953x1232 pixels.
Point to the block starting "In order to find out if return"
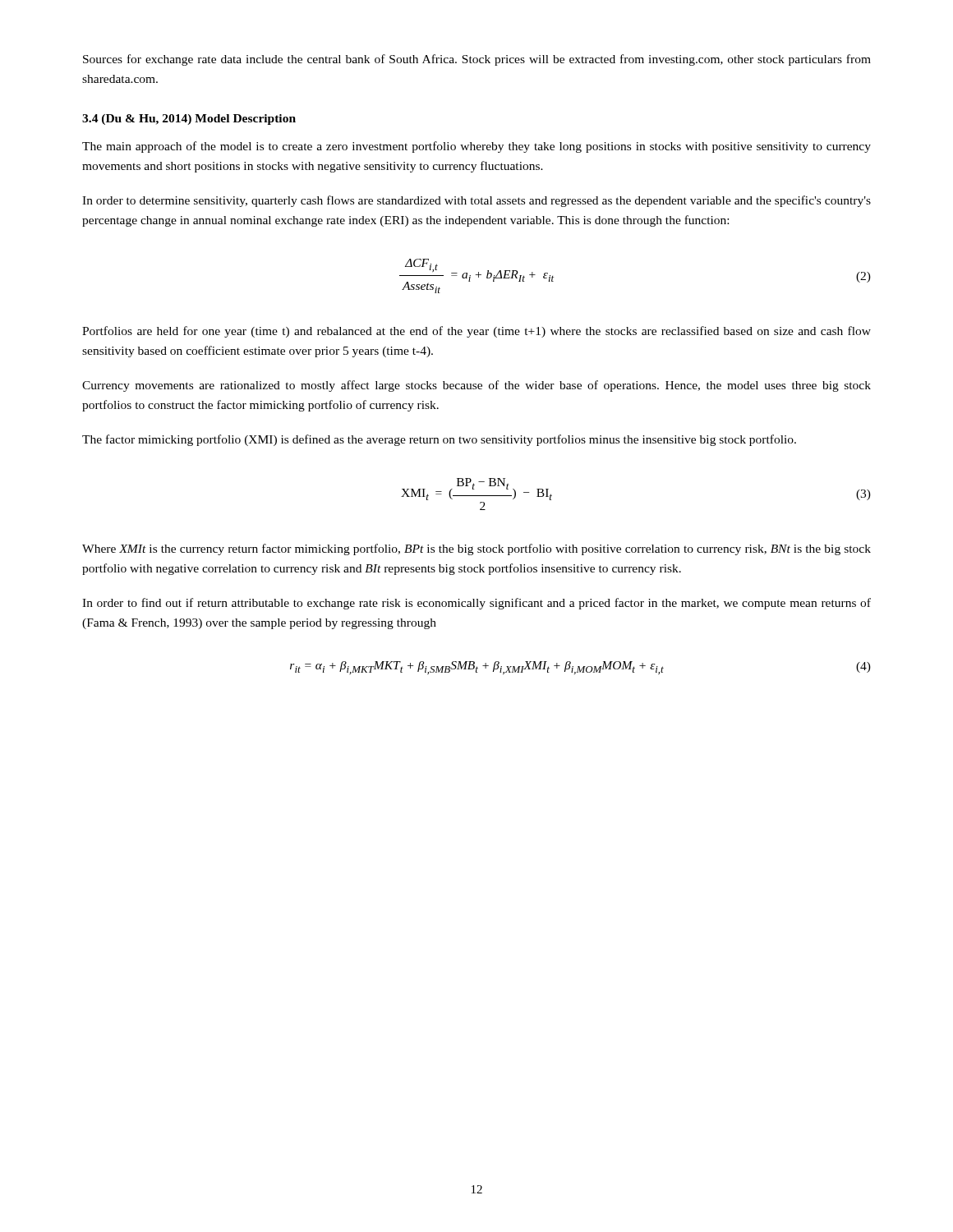[x=476, y=612]
